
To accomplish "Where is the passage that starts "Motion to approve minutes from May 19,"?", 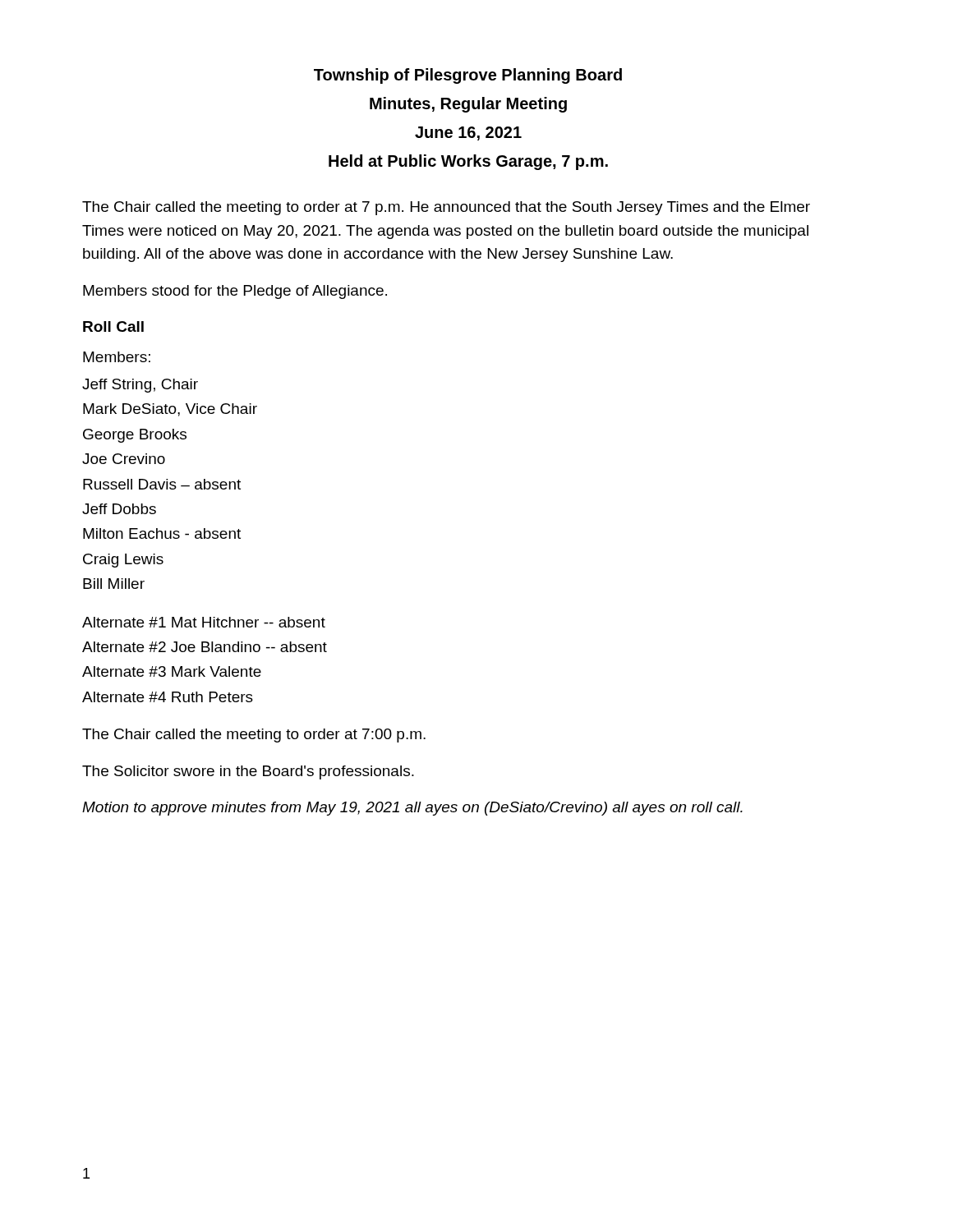I will [x=468, y=808].
